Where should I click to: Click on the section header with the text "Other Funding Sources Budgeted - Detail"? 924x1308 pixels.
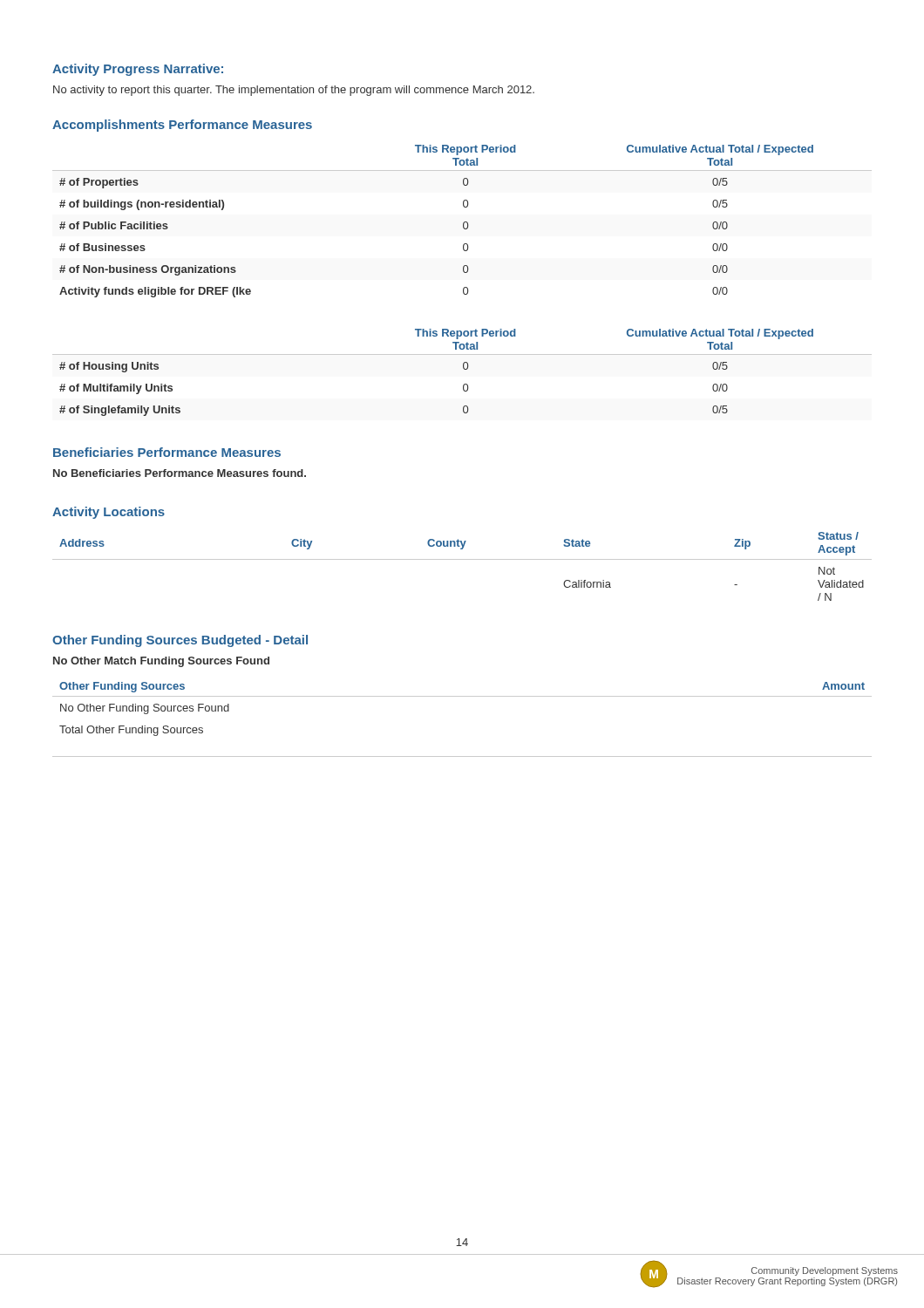(181, 640)
